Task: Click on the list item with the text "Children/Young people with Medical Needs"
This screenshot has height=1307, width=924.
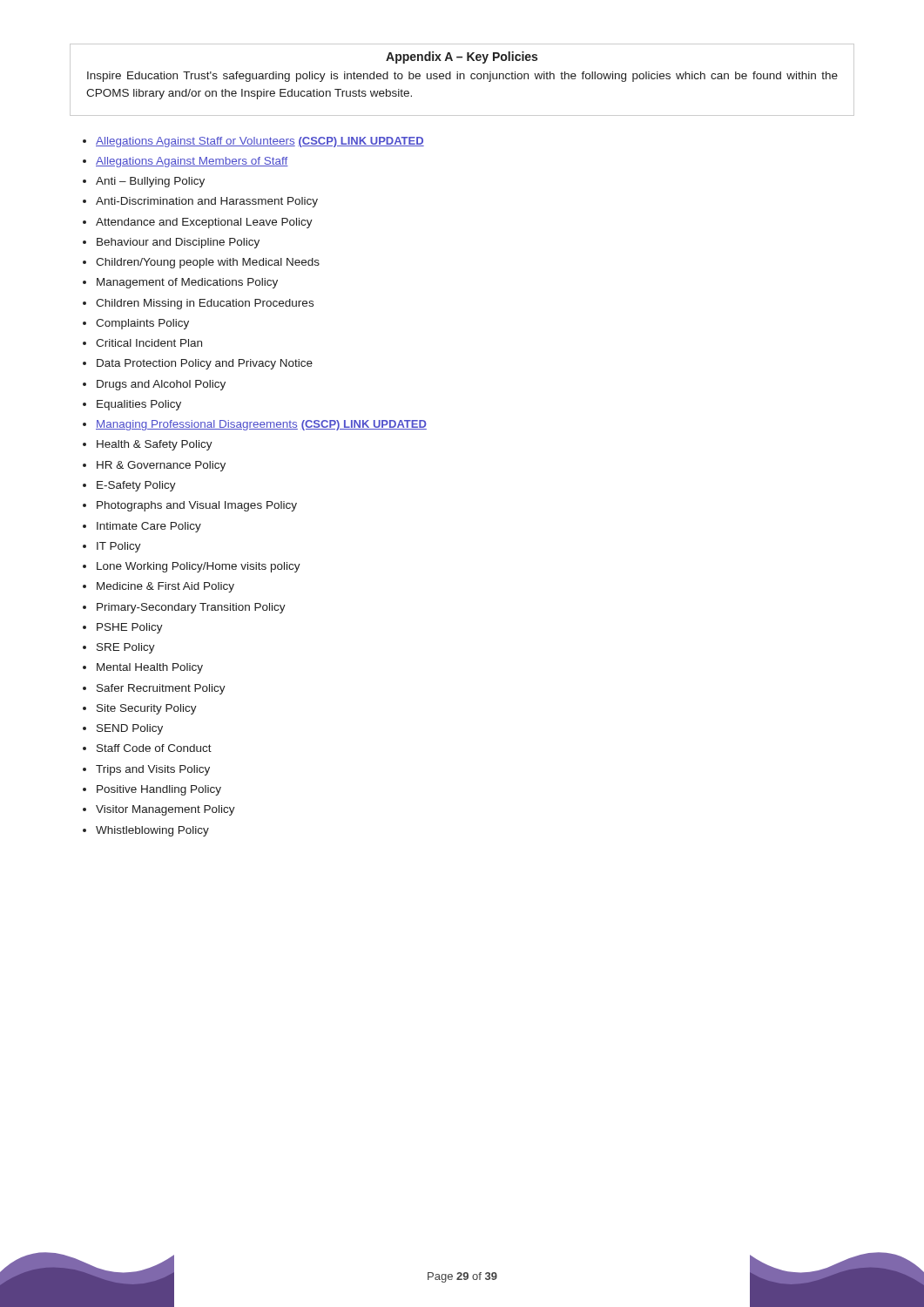Action: click(x=208, y=262)
